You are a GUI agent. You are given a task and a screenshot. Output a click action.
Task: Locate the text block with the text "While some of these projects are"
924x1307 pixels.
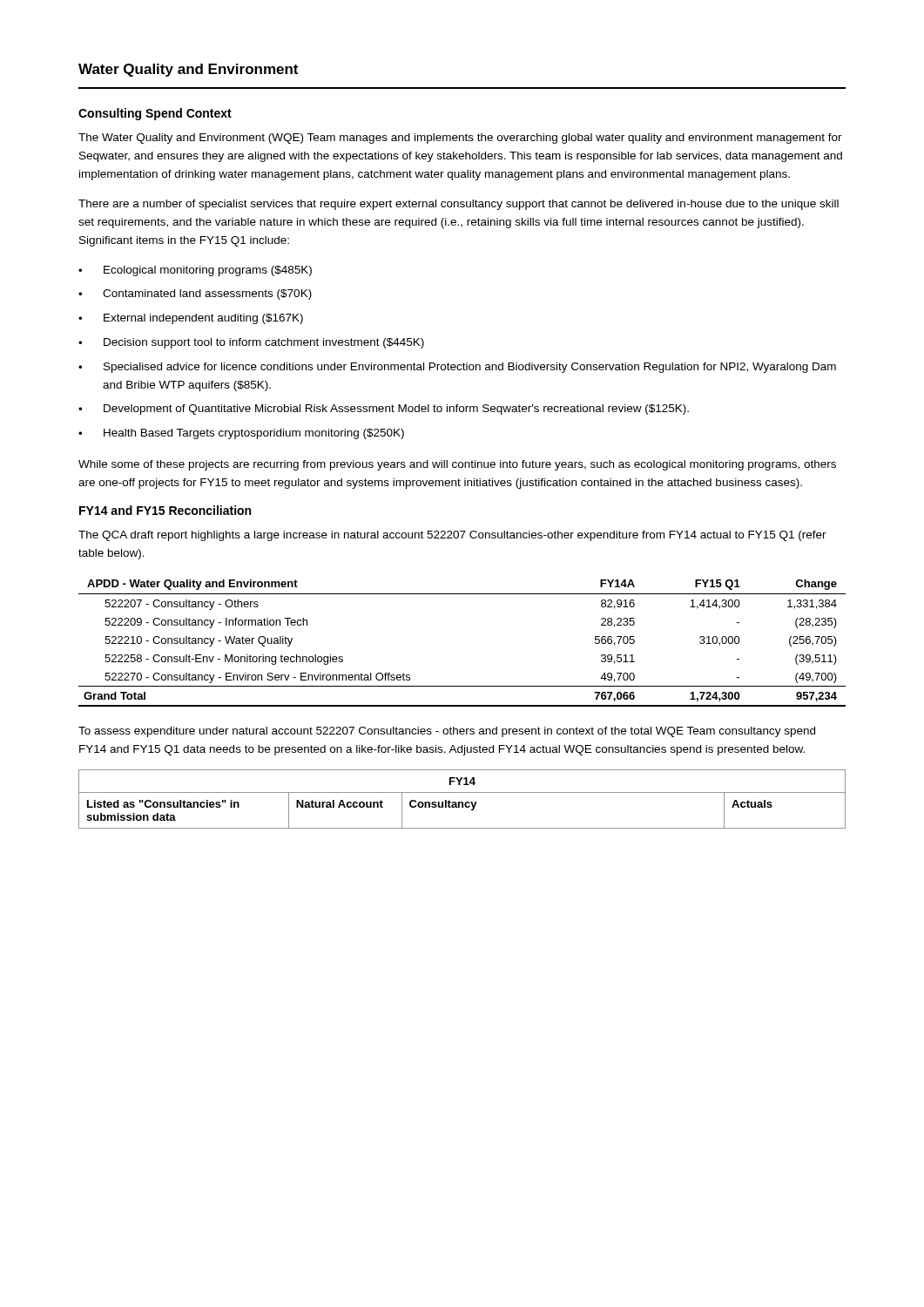point(457,473)
